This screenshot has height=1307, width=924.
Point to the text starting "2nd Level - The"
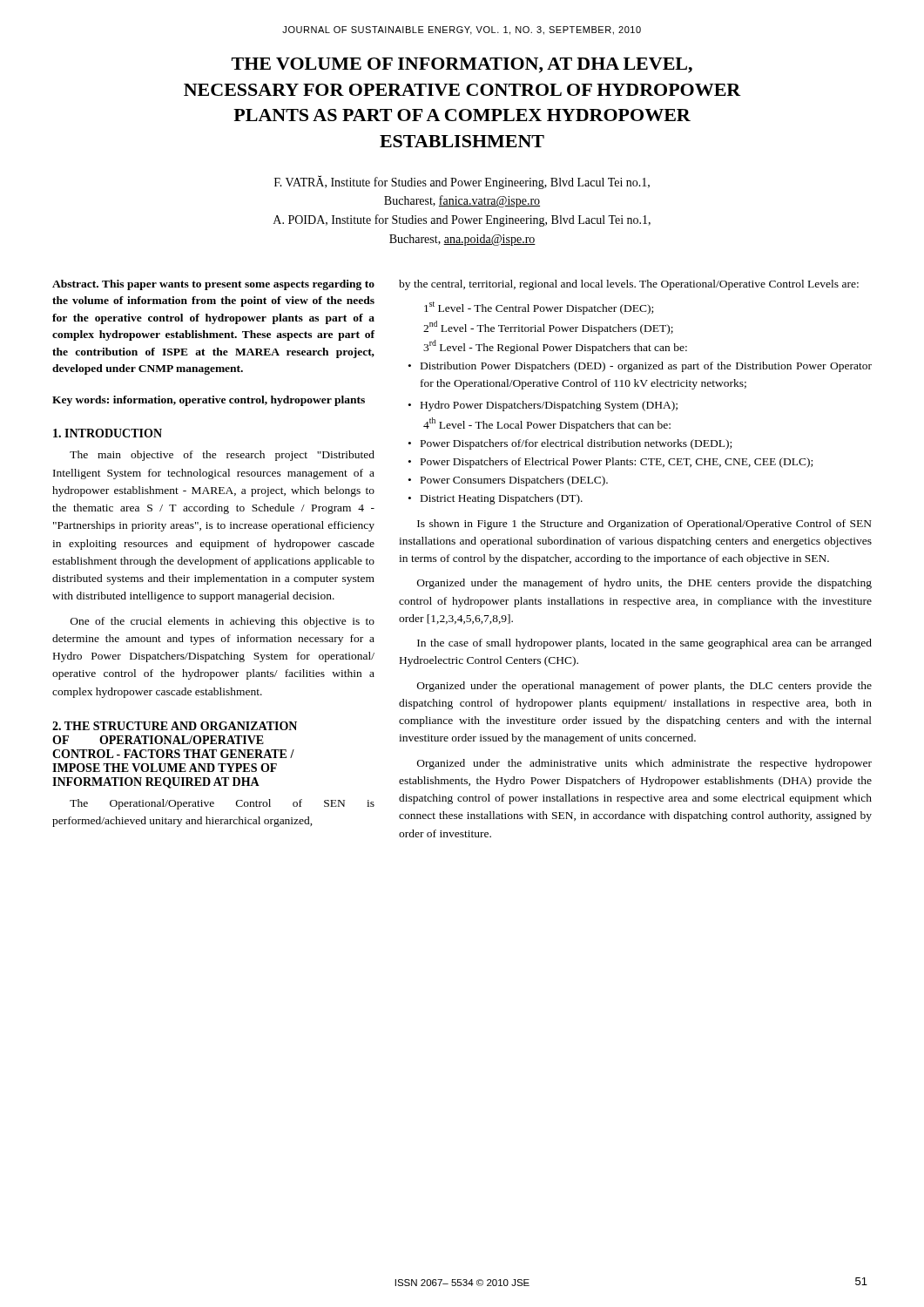tap(548, 326)
